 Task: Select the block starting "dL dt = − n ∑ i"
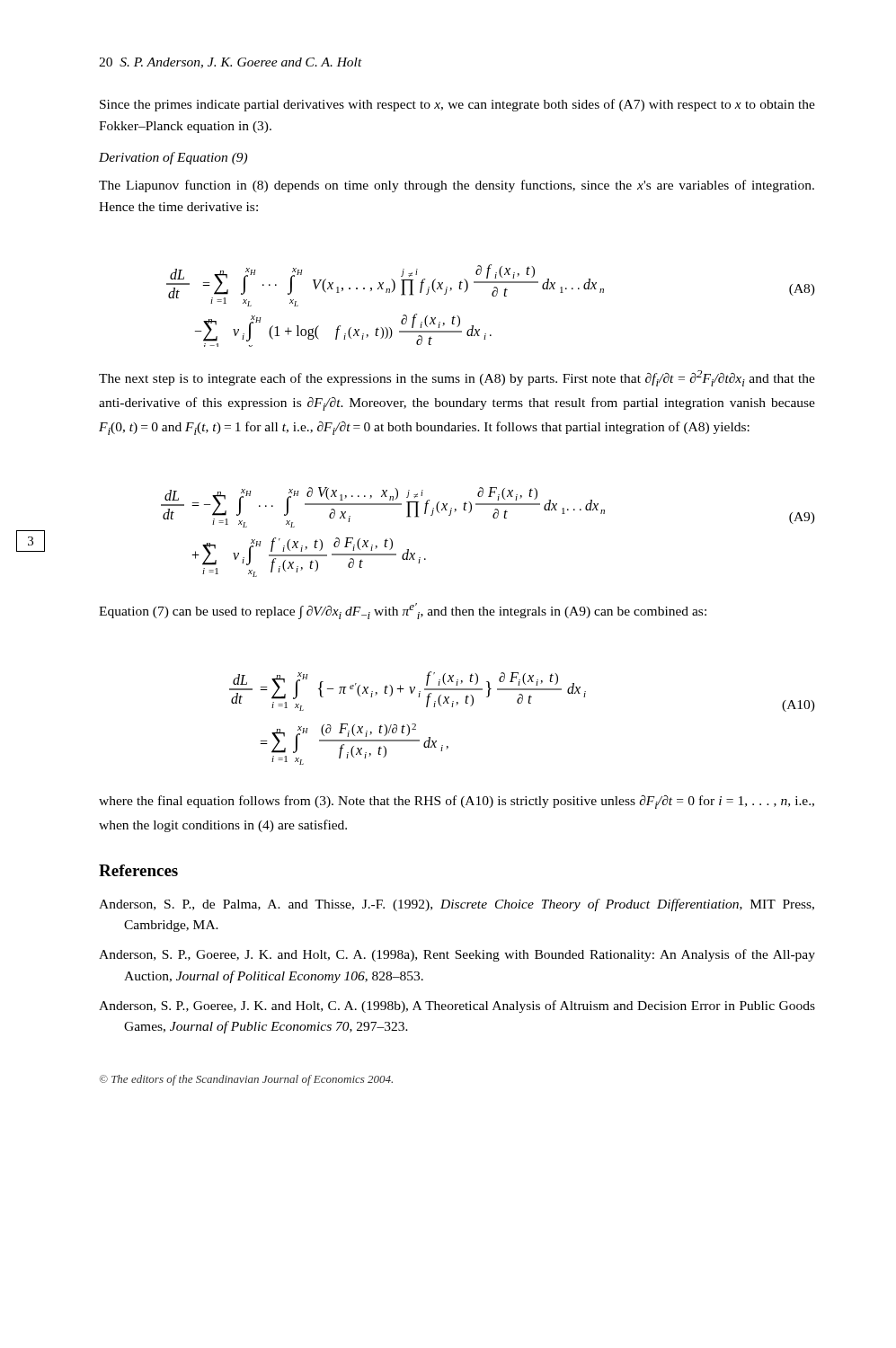[483, 516]
